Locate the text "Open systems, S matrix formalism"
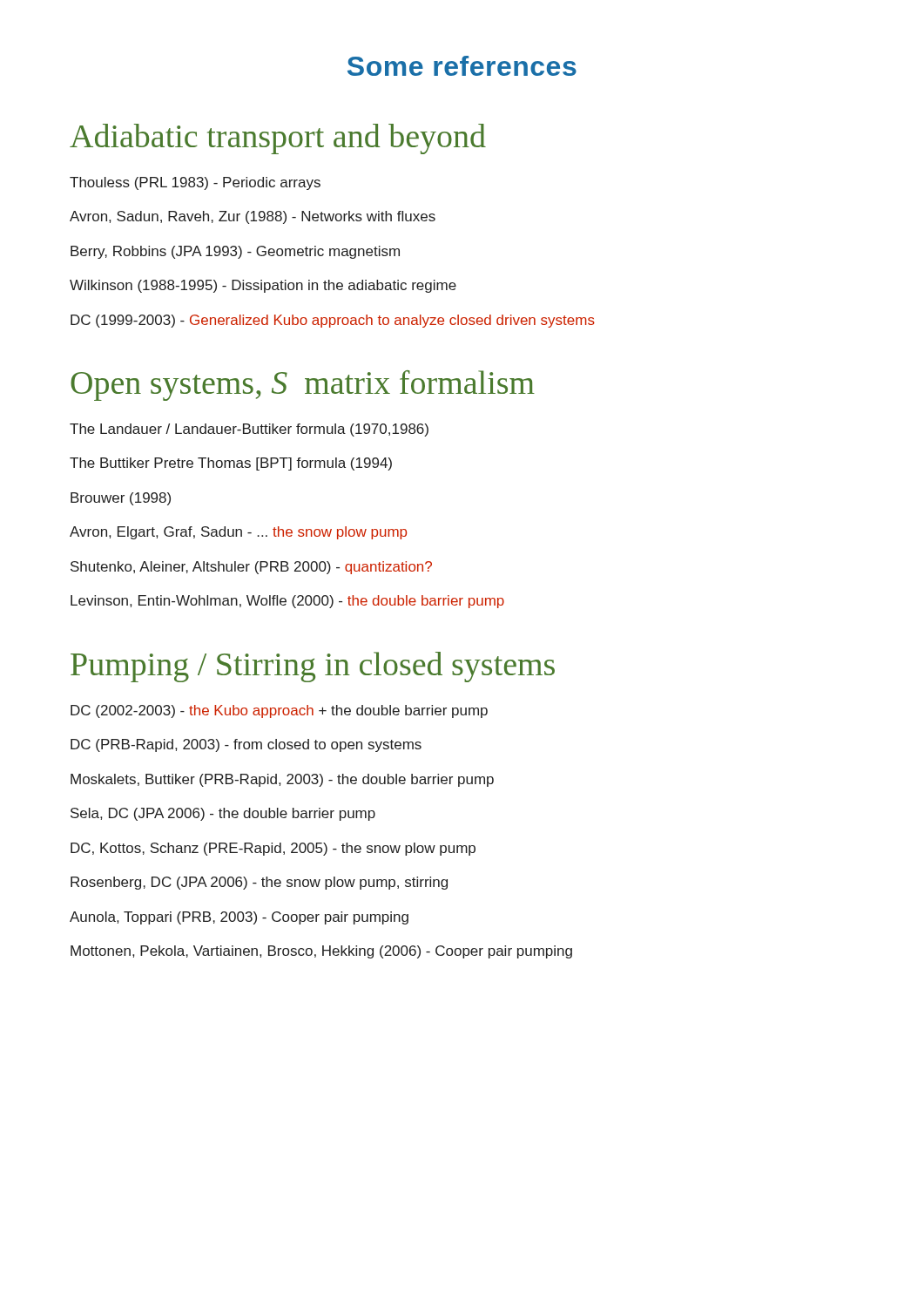The height and width of the screenshot is (1307, 924). coord(302,383)
